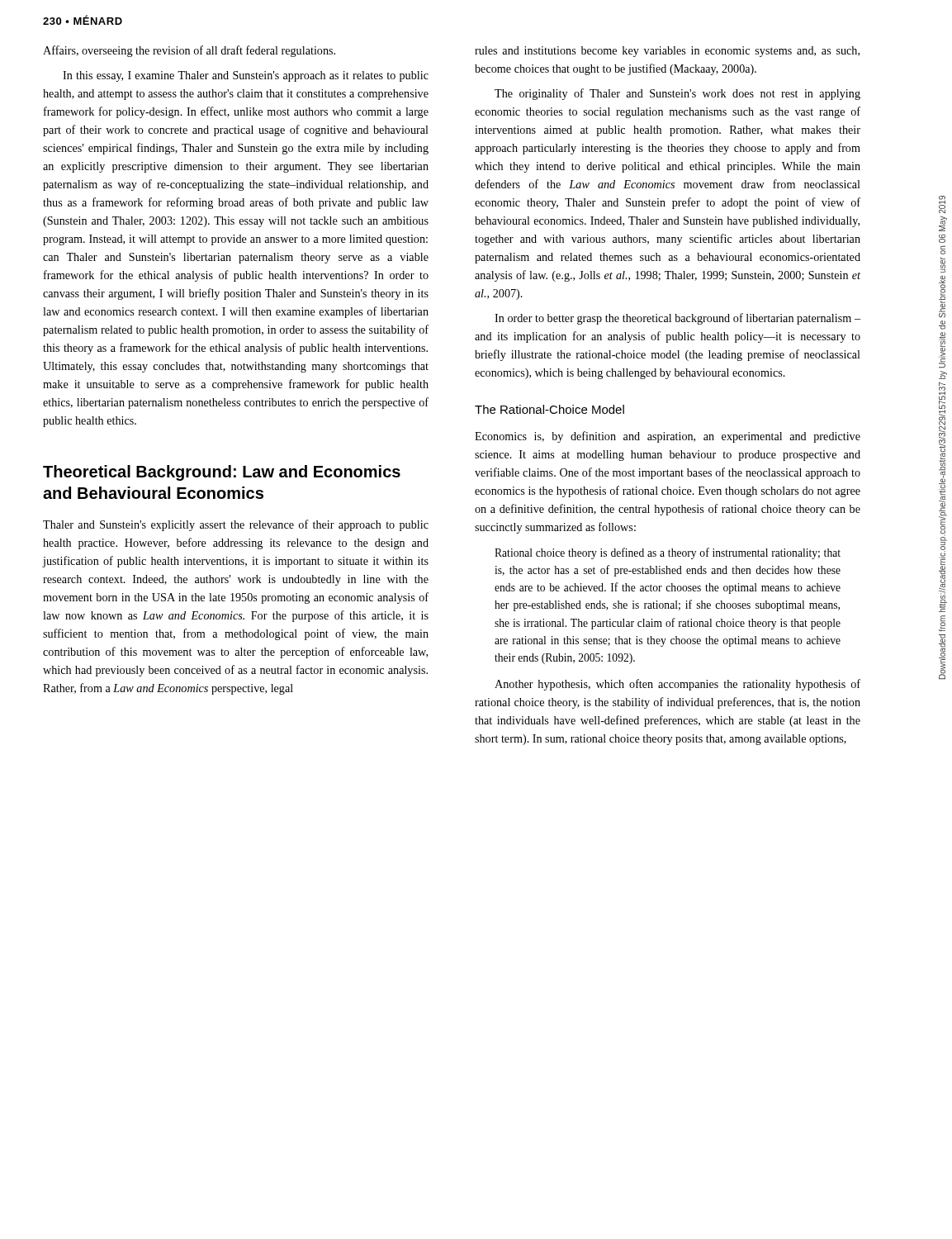Click on the text block containing "Rational choice theory"
The width and height of the screenshot is (952, 1239).
[x=668, y=605]
